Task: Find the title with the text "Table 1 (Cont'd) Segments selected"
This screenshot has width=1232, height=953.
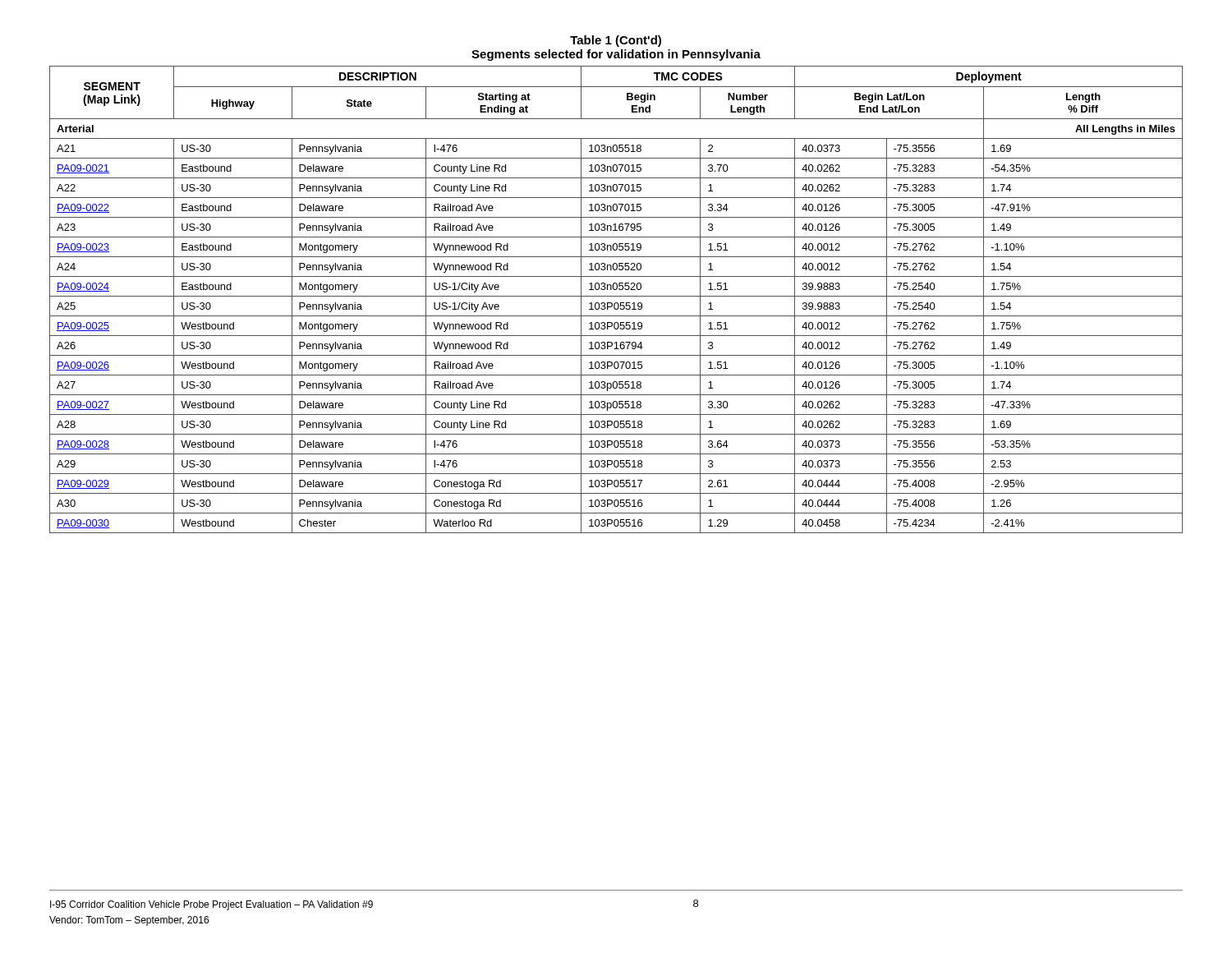Action: (x=616, y=47)
